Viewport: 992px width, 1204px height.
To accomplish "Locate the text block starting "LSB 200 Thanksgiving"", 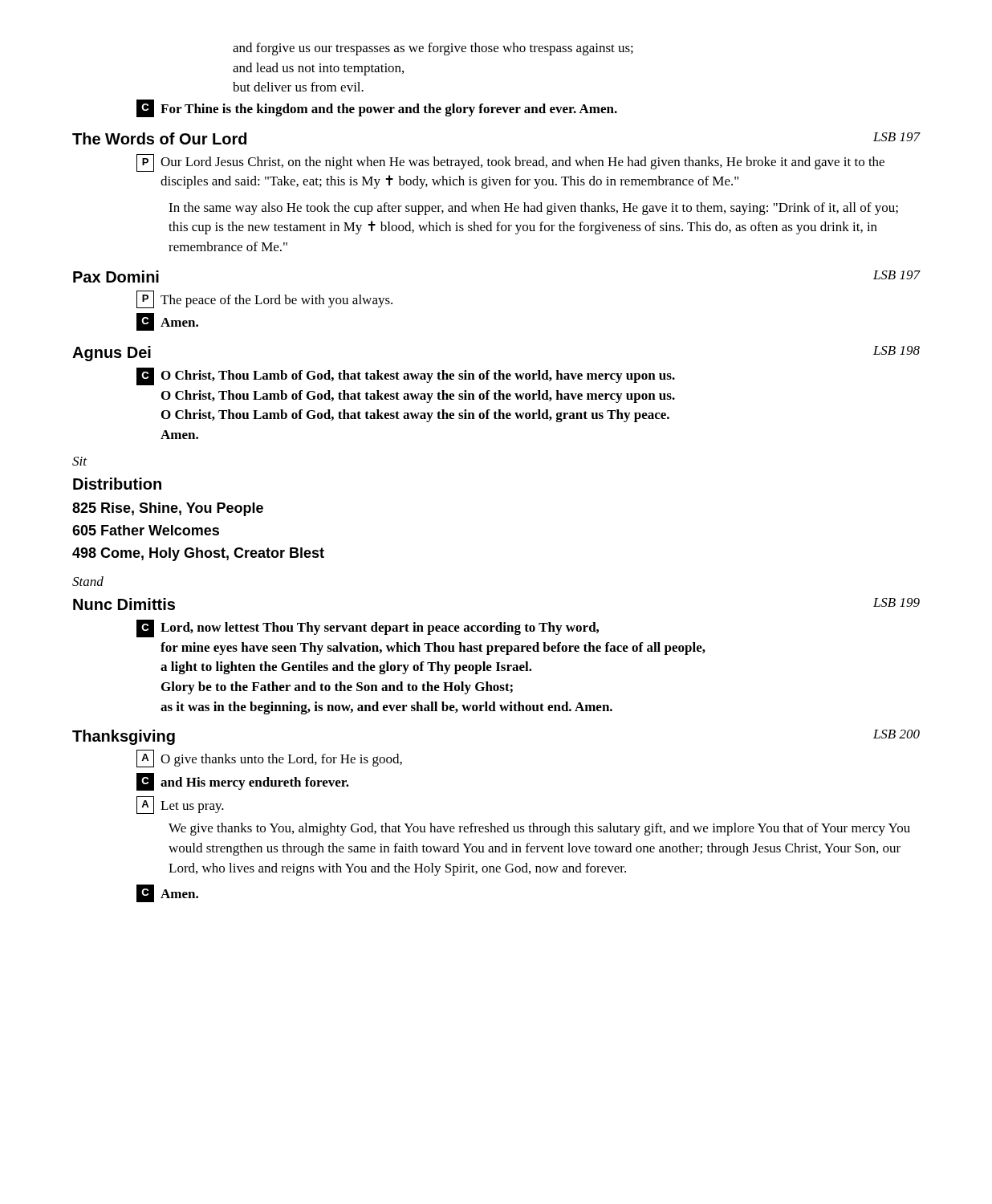I will pyautogui.click(x=124, y=737).
